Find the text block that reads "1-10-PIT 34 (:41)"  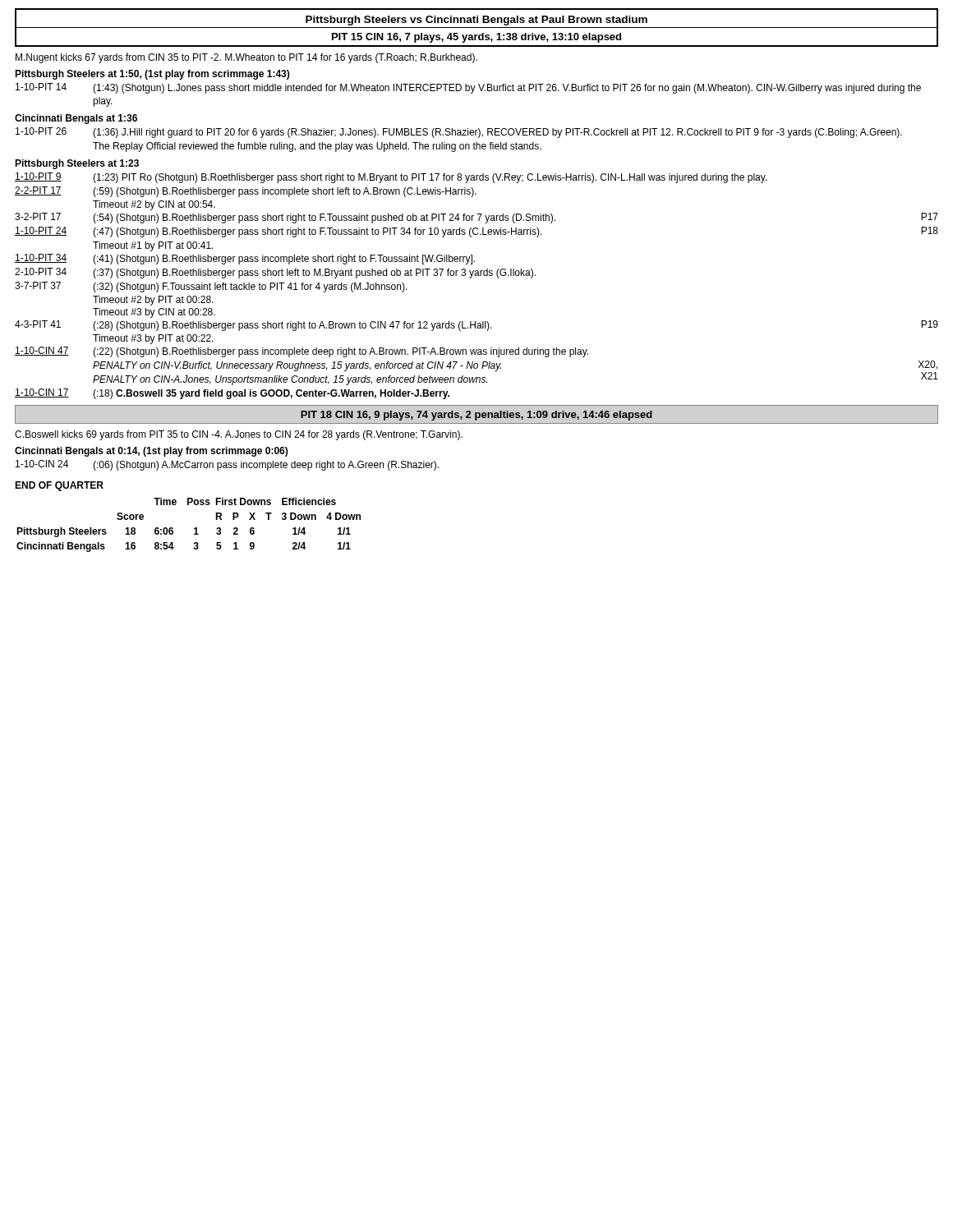(476, 258)
